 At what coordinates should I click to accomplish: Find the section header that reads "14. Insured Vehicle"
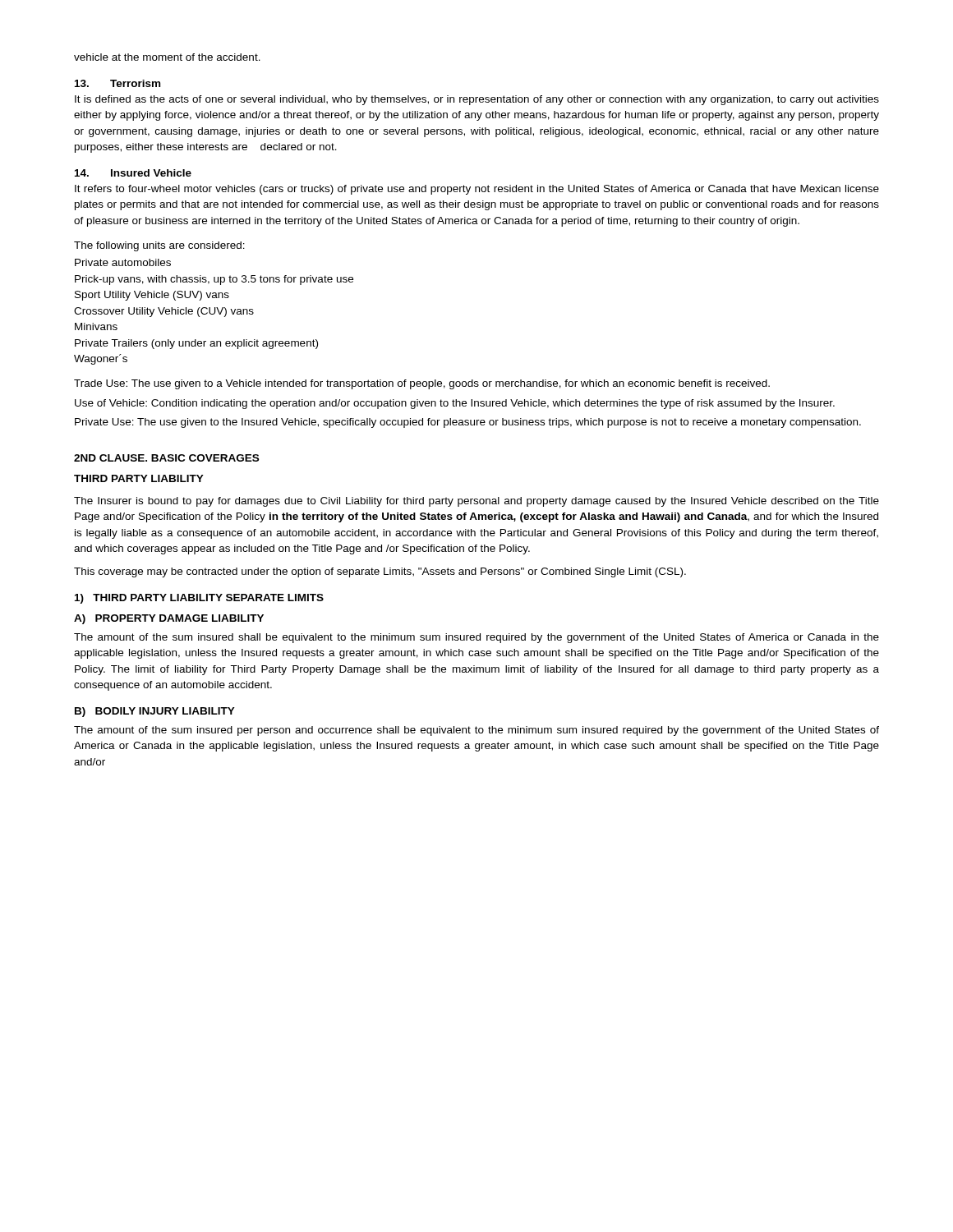(133, 173)
